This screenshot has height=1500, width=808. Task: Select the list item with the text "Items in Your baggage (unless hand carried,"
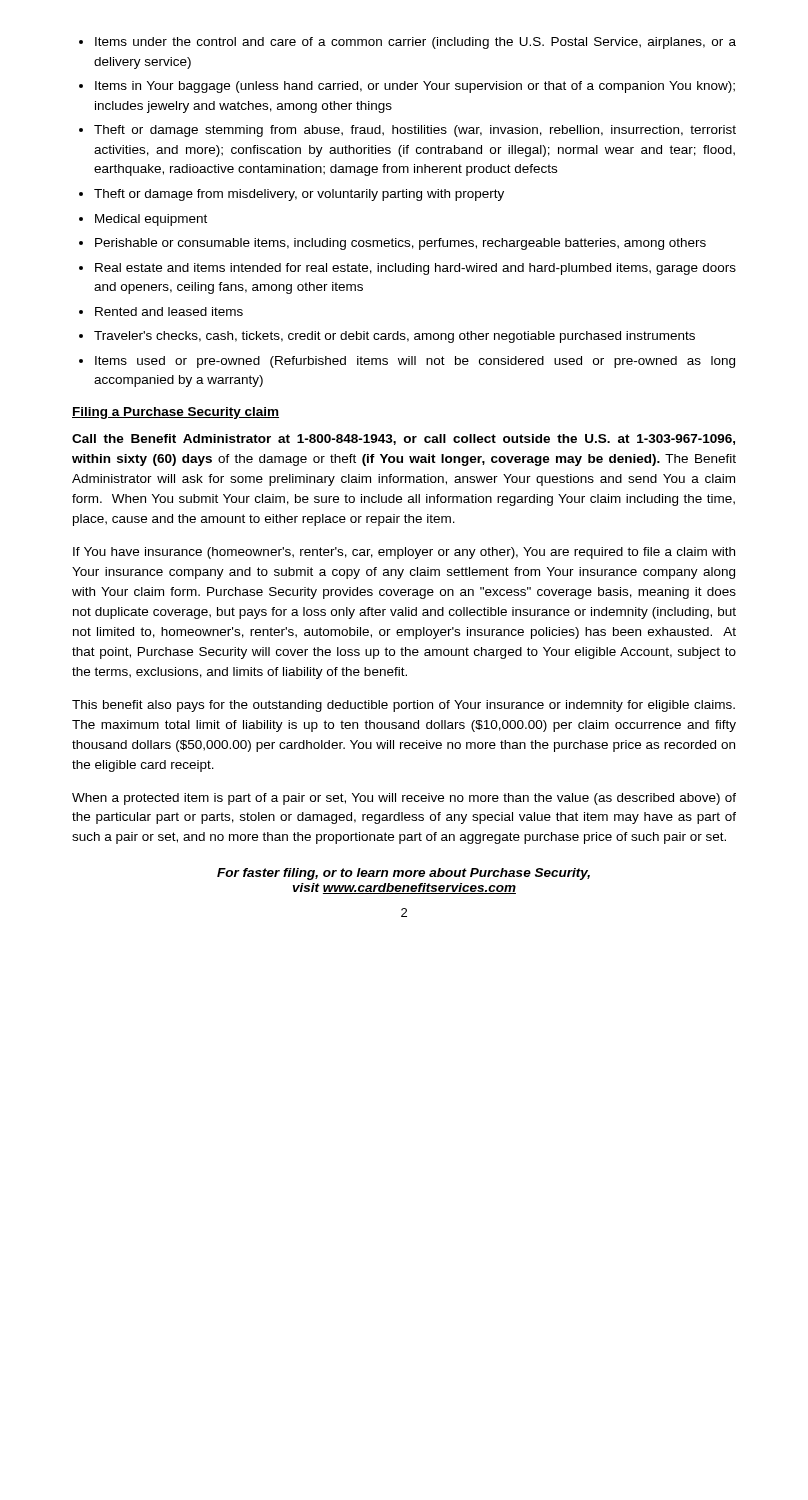pos(415,95)
